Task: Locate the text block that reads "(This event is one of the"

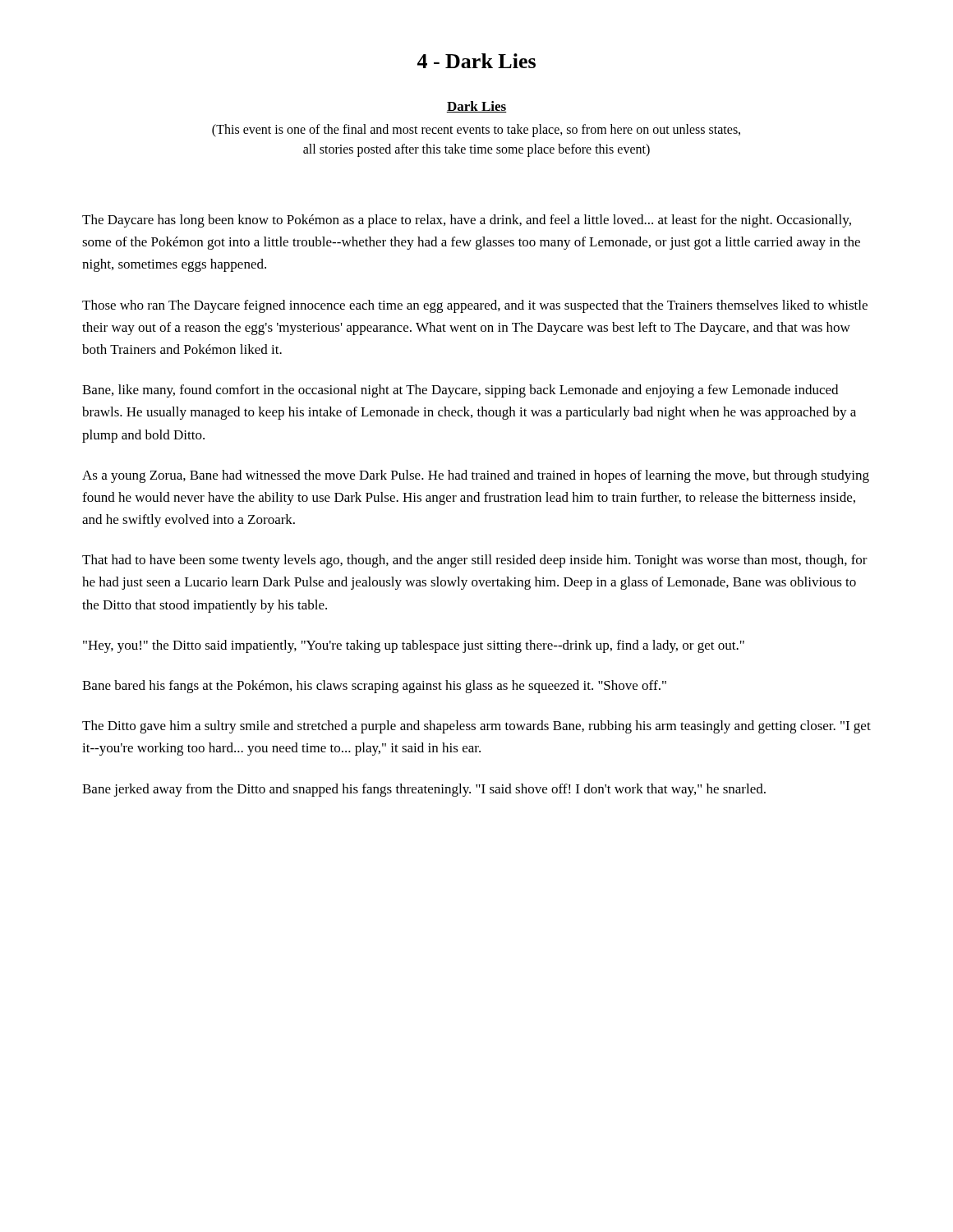Action: pyautogui.click(x=476, y=139)
